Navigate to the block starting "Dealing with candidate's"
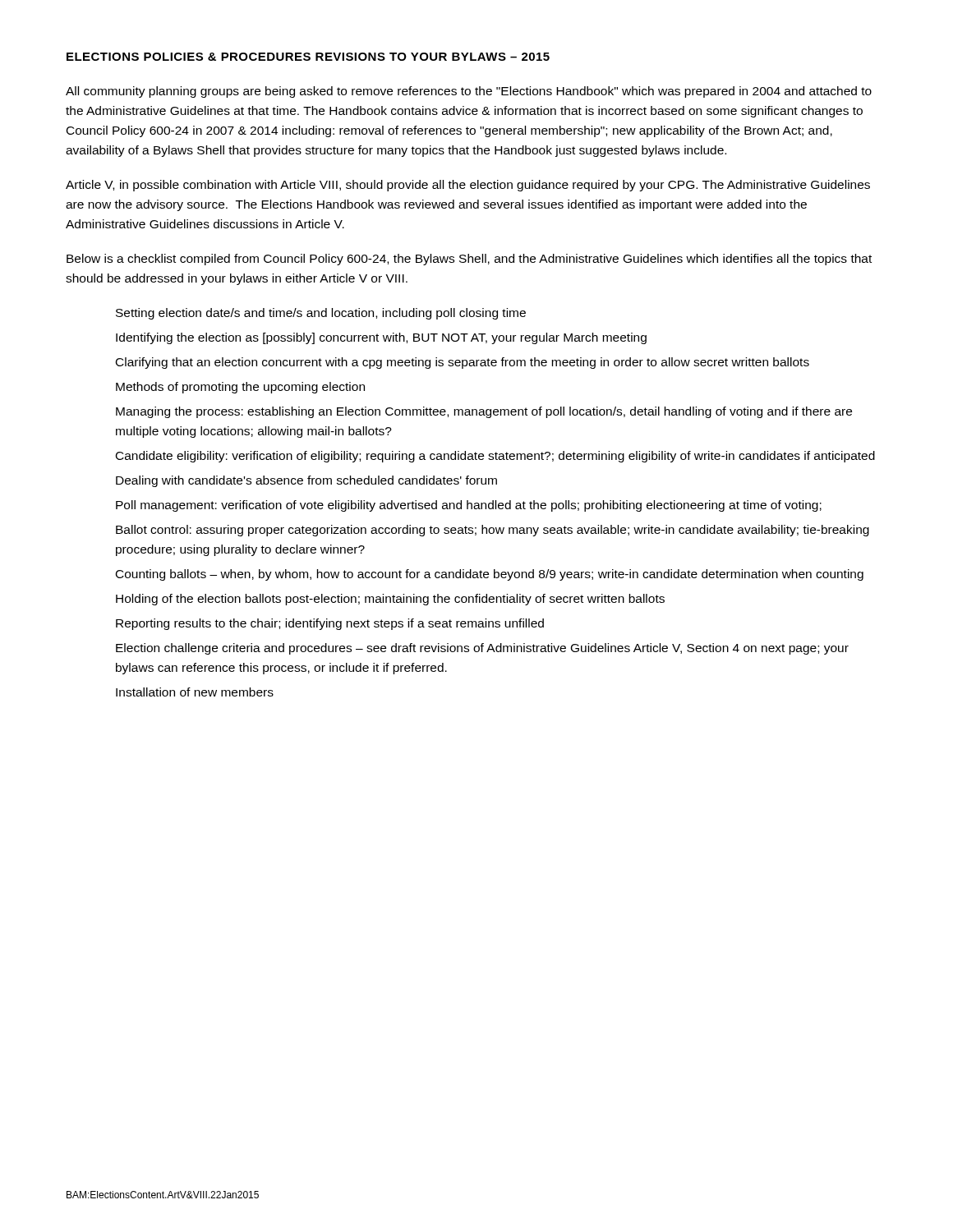The width and height of the screenshot is (953, 1232). pyautogui.click(x=306, y=480)
